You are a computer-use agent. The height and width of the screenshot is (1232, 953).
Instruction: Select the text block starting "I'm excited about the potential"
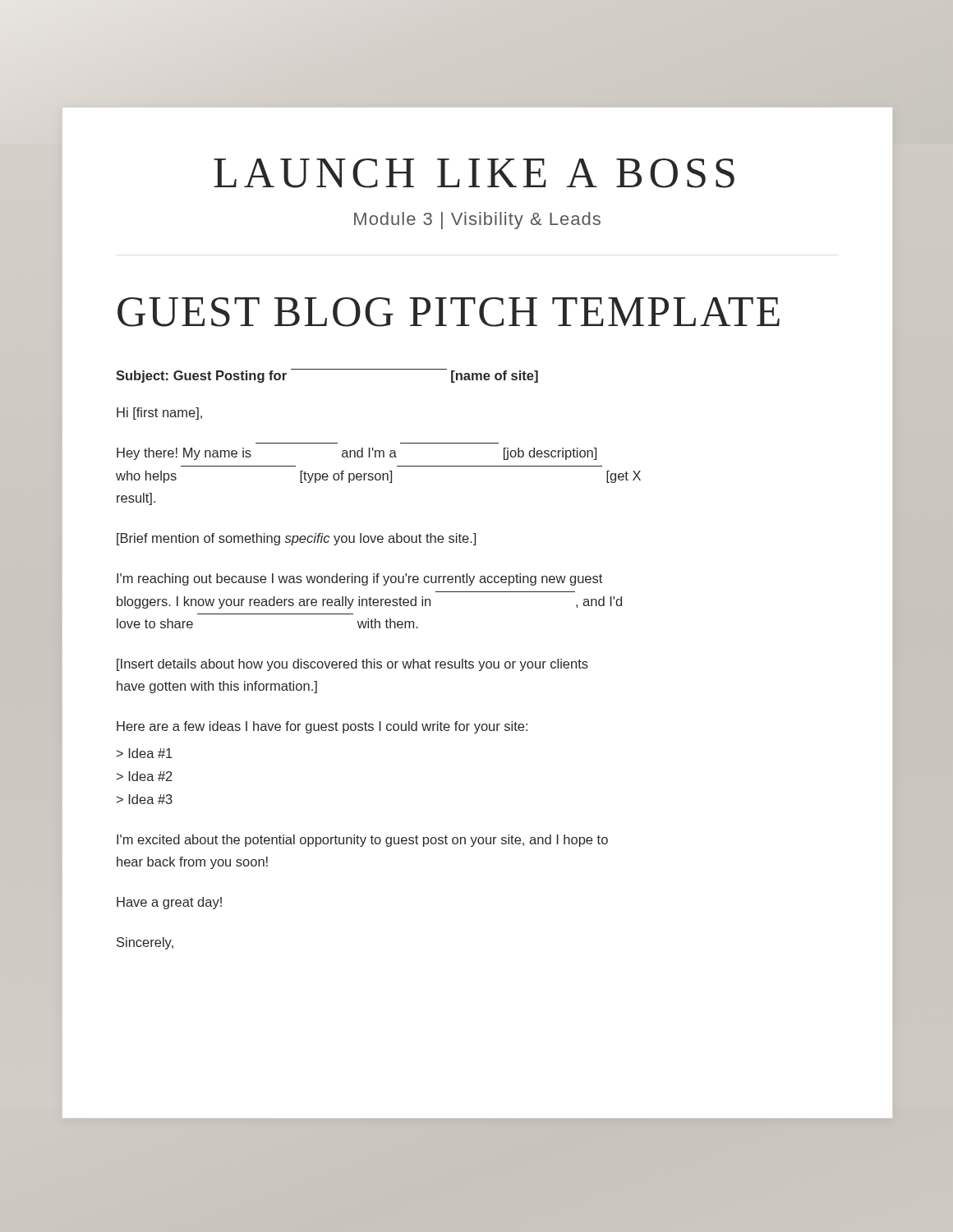(x=362, y=850)
